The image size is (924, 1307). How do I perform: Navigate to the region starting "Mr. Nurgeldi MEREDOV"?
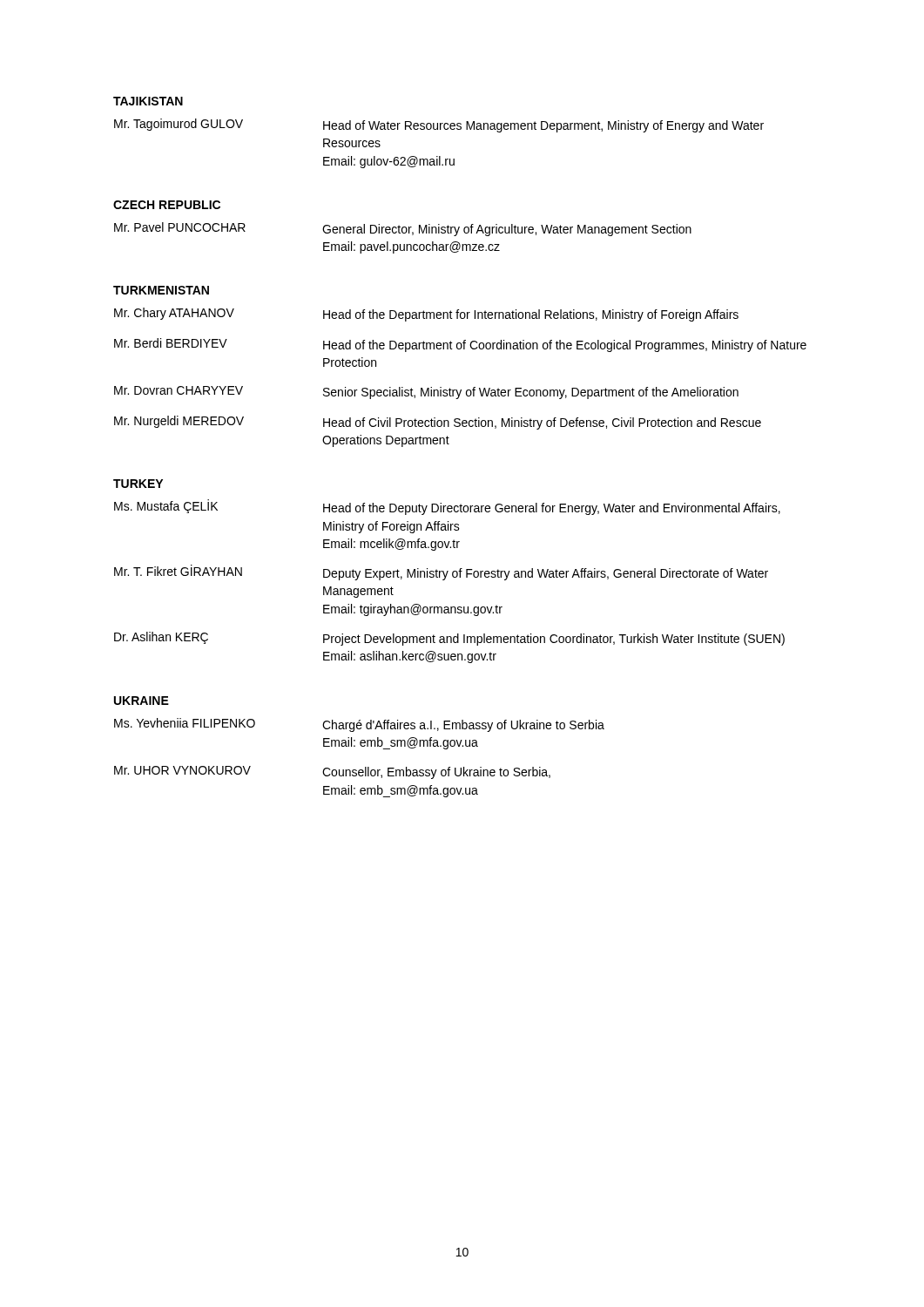(x=462, y=431)
